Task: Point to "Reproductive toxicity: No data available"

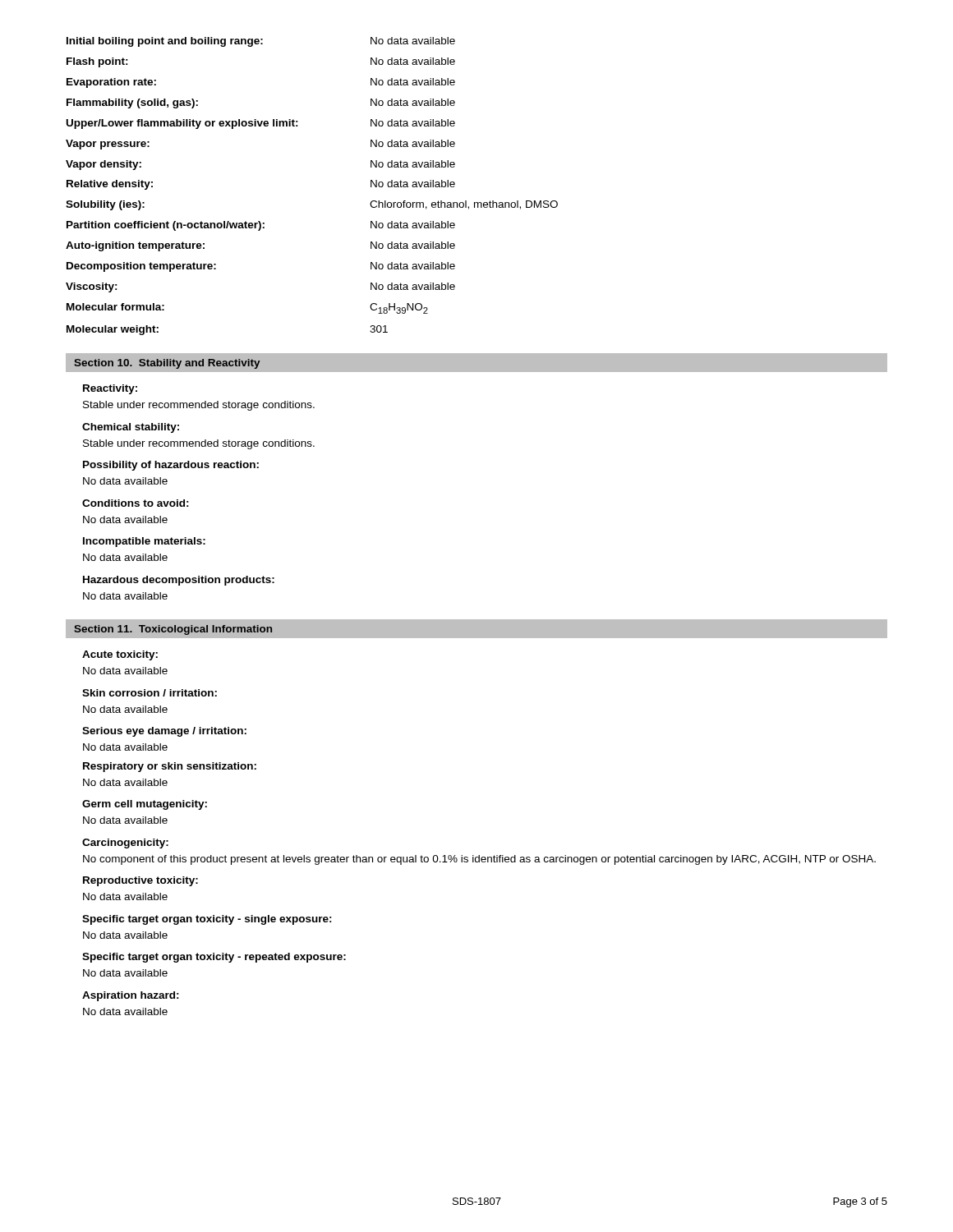Action: pos(140,881)
